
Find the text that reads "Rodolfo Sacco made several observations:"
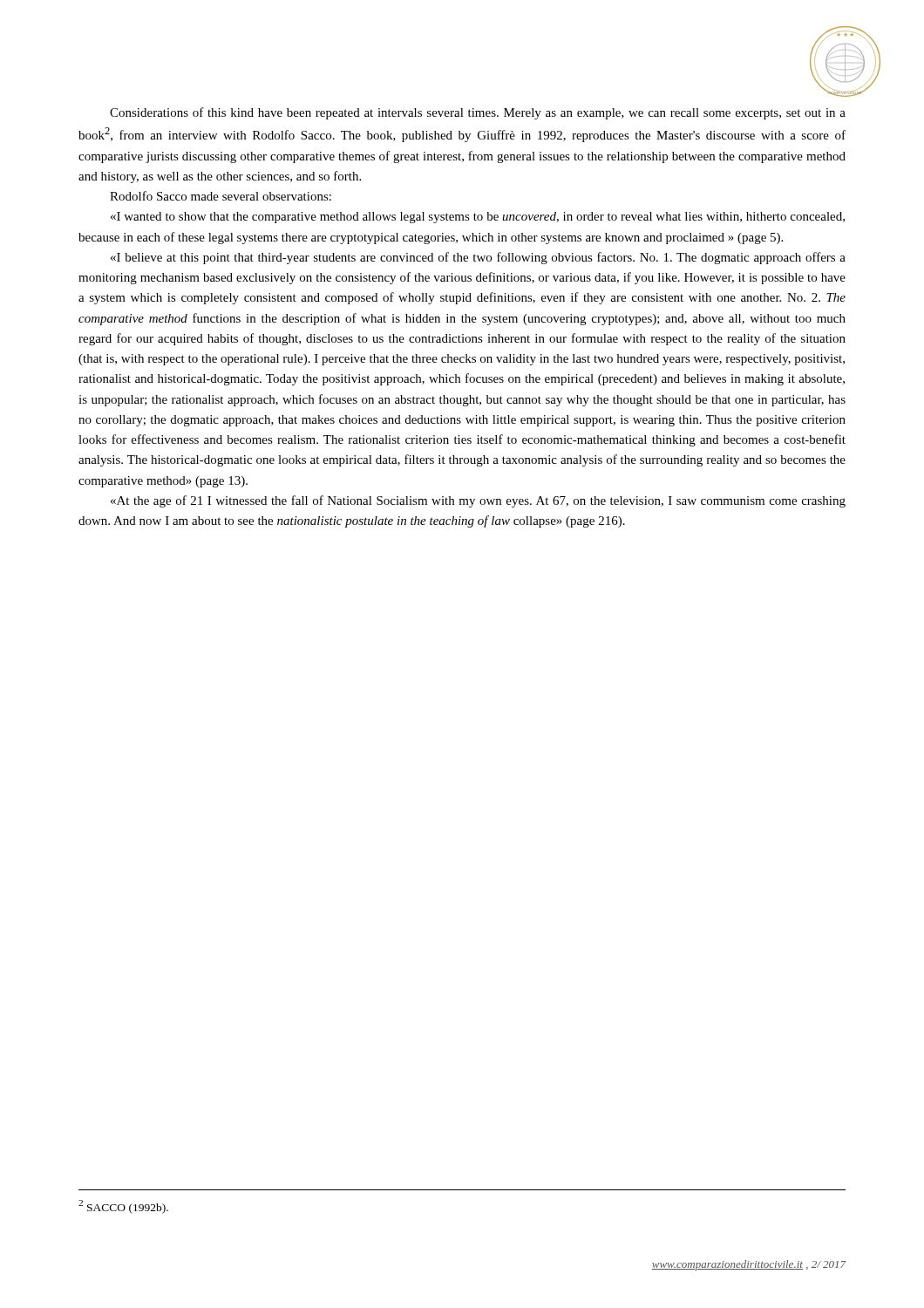[221, 196]
